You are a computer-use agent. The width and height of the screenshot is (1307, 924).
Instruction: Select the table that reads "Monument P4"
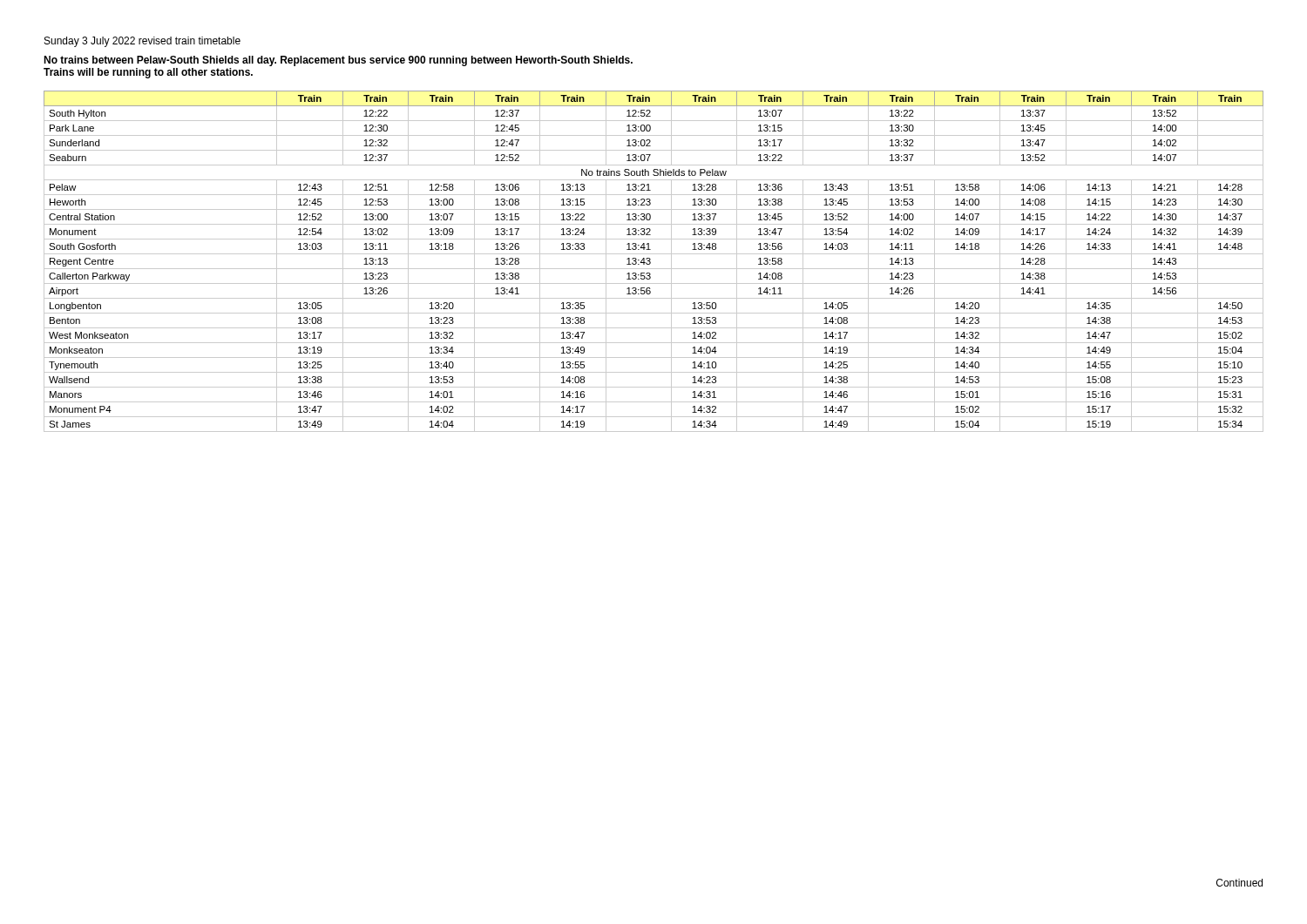coord(654,261)
